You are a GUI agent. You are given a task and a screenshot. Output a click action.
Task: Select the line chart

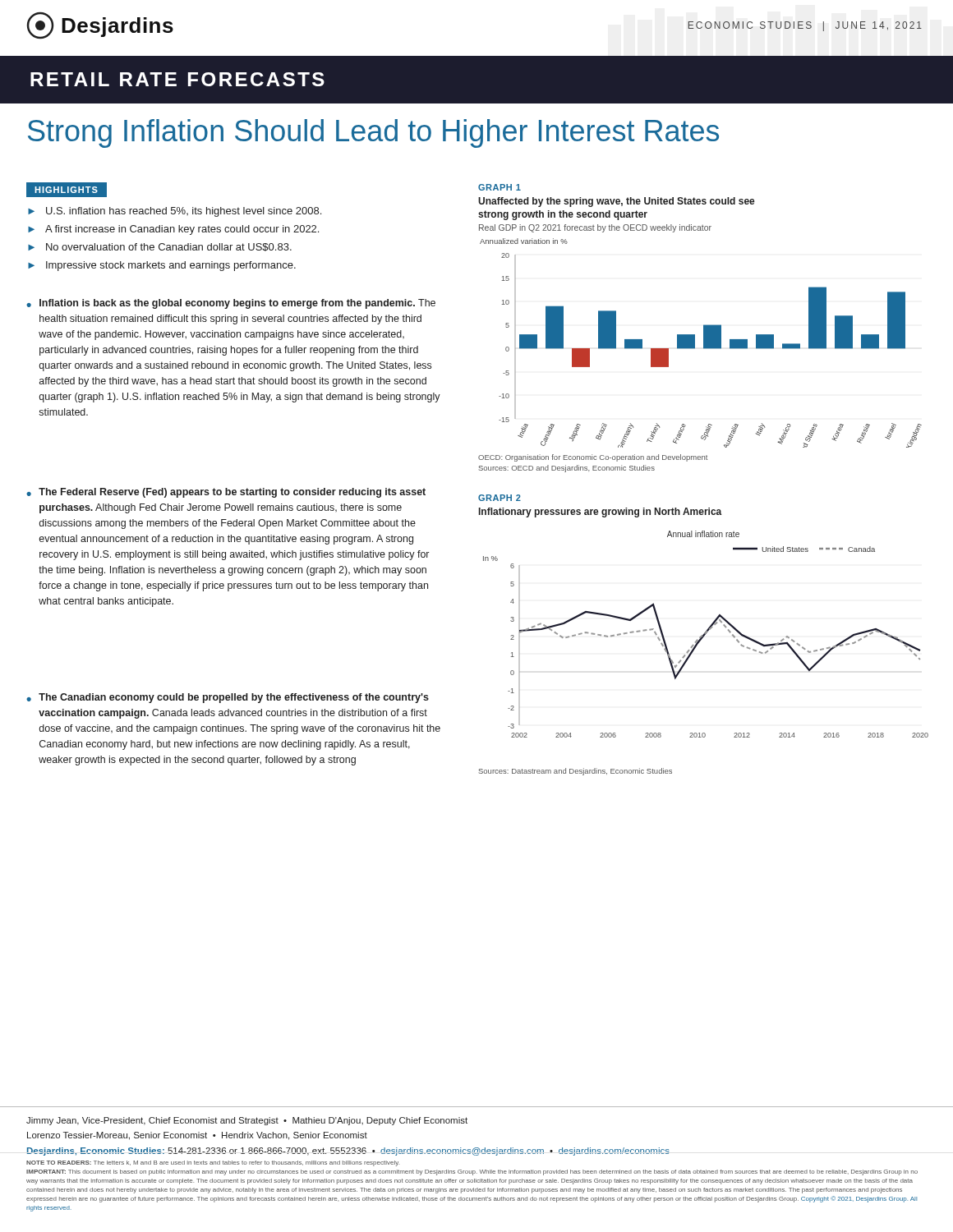[703, 644]
